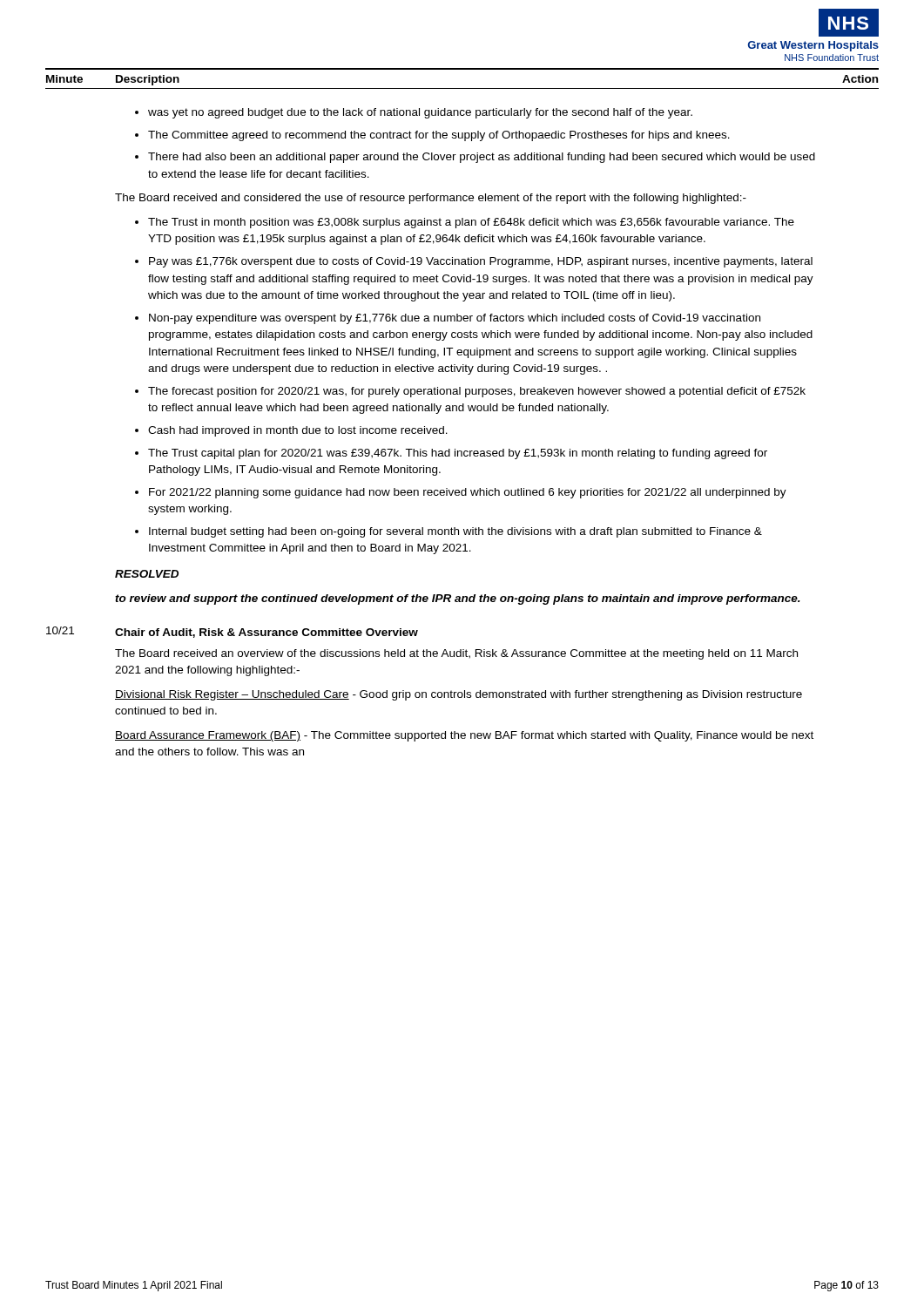
Task: Where is the passage that starts "Pay was £1,776k overspent due"?
Action: [x=480, y=278]
